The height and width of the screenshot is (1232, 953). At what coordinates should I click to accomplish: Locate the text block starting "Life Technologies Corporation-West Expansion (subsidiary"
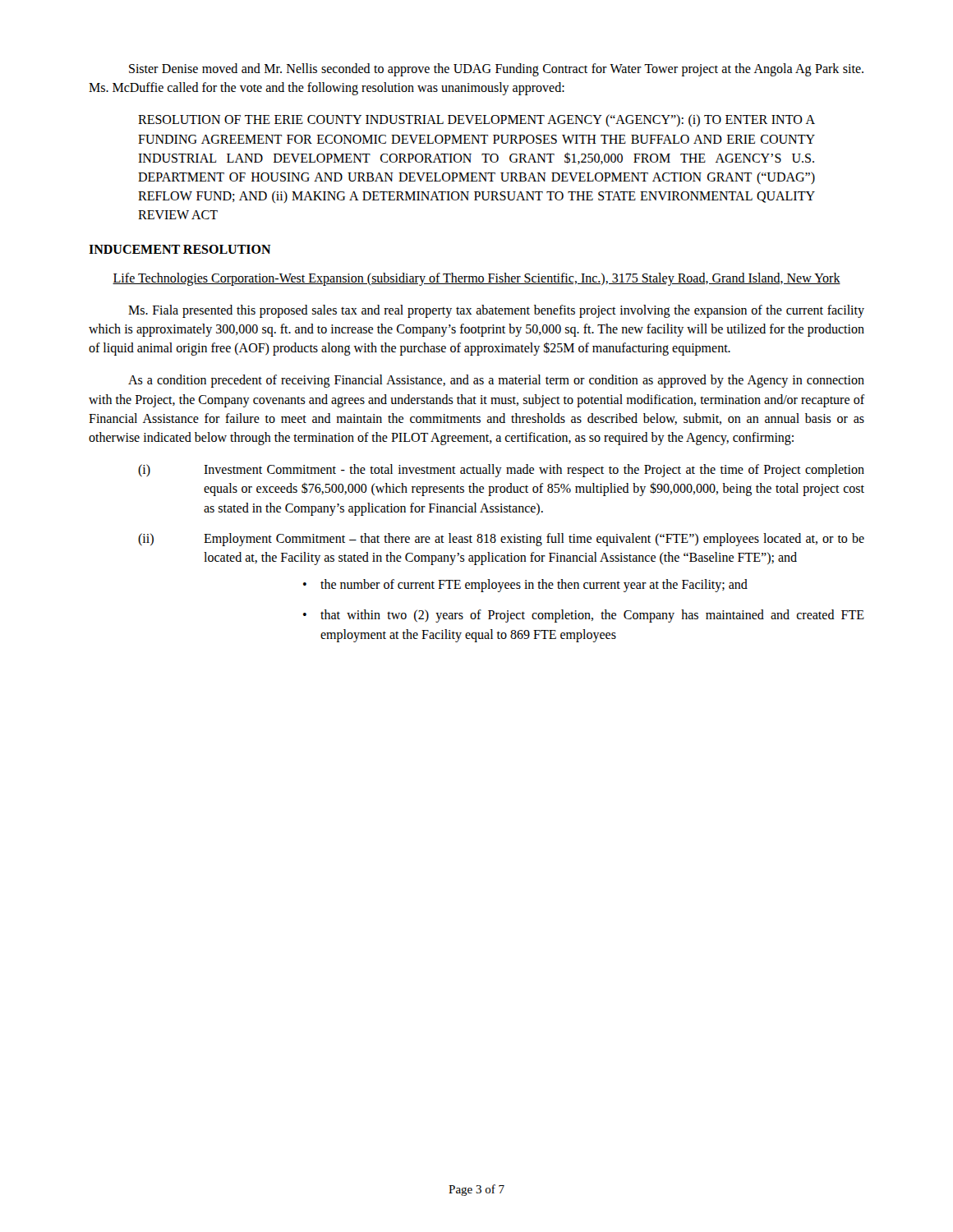click(476, 278)
